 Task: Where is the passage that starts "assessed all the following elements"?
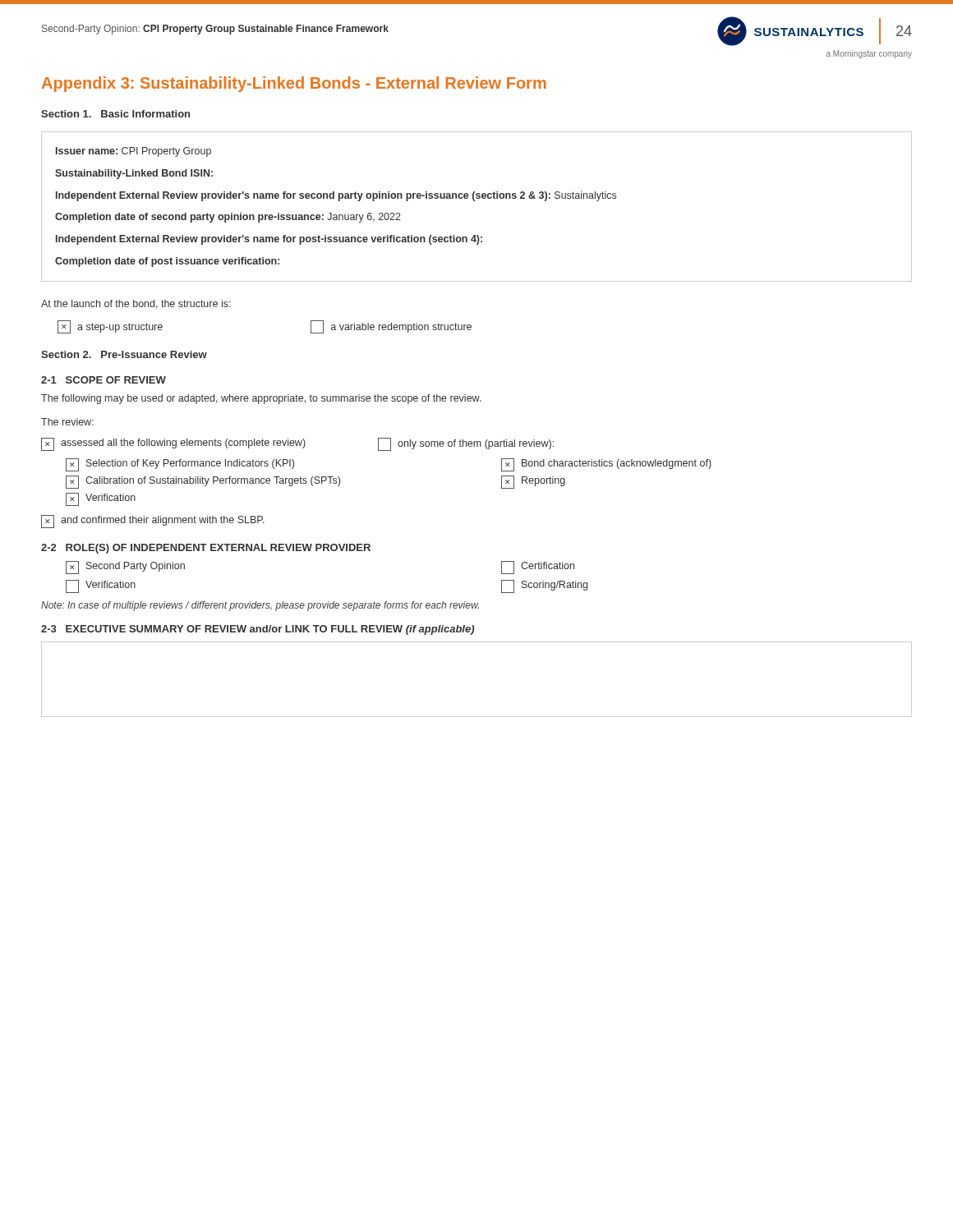298,444
